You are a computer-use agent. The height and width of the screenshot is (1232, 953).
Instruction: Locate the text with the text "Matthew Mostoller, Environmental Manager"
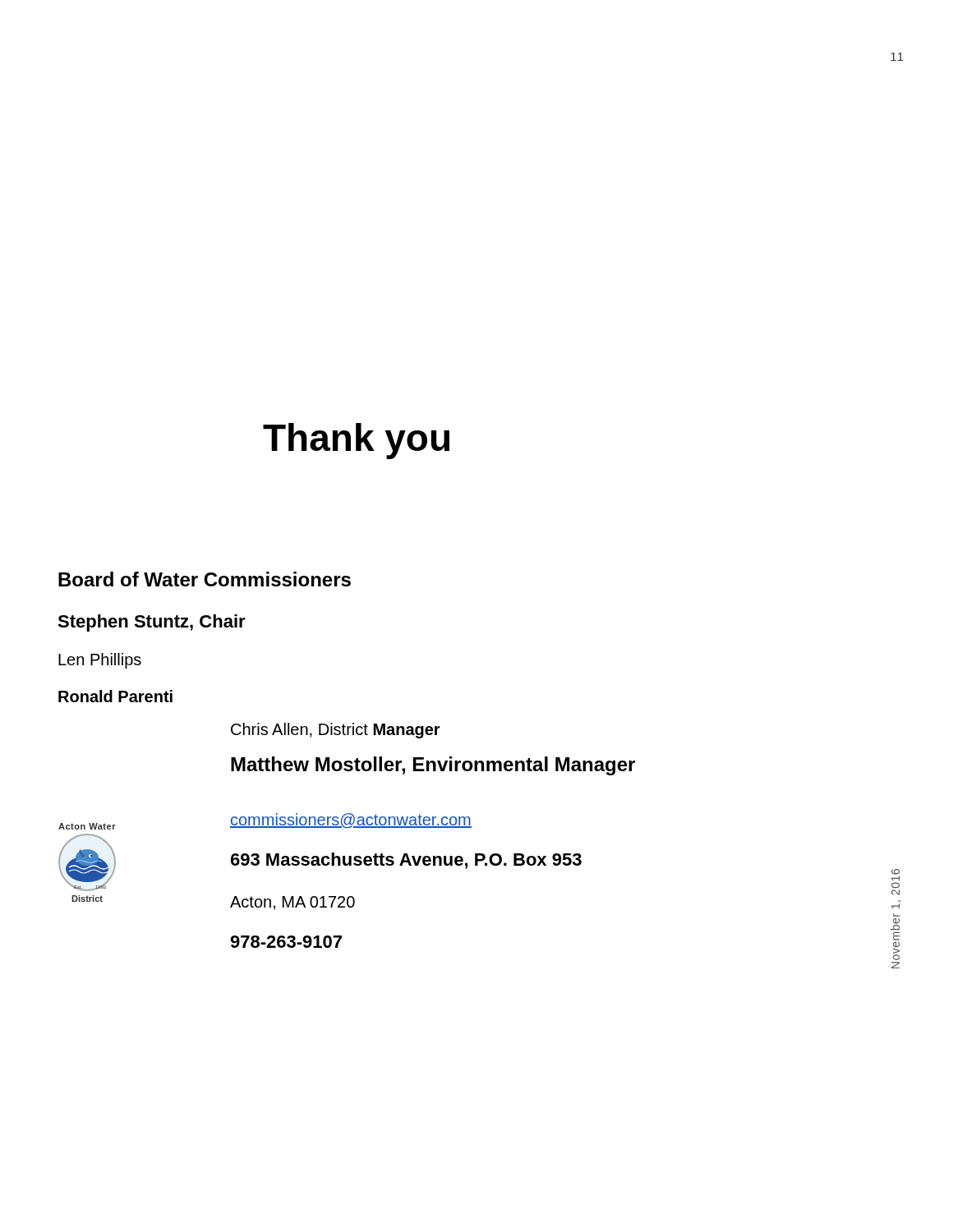[433, 764]
